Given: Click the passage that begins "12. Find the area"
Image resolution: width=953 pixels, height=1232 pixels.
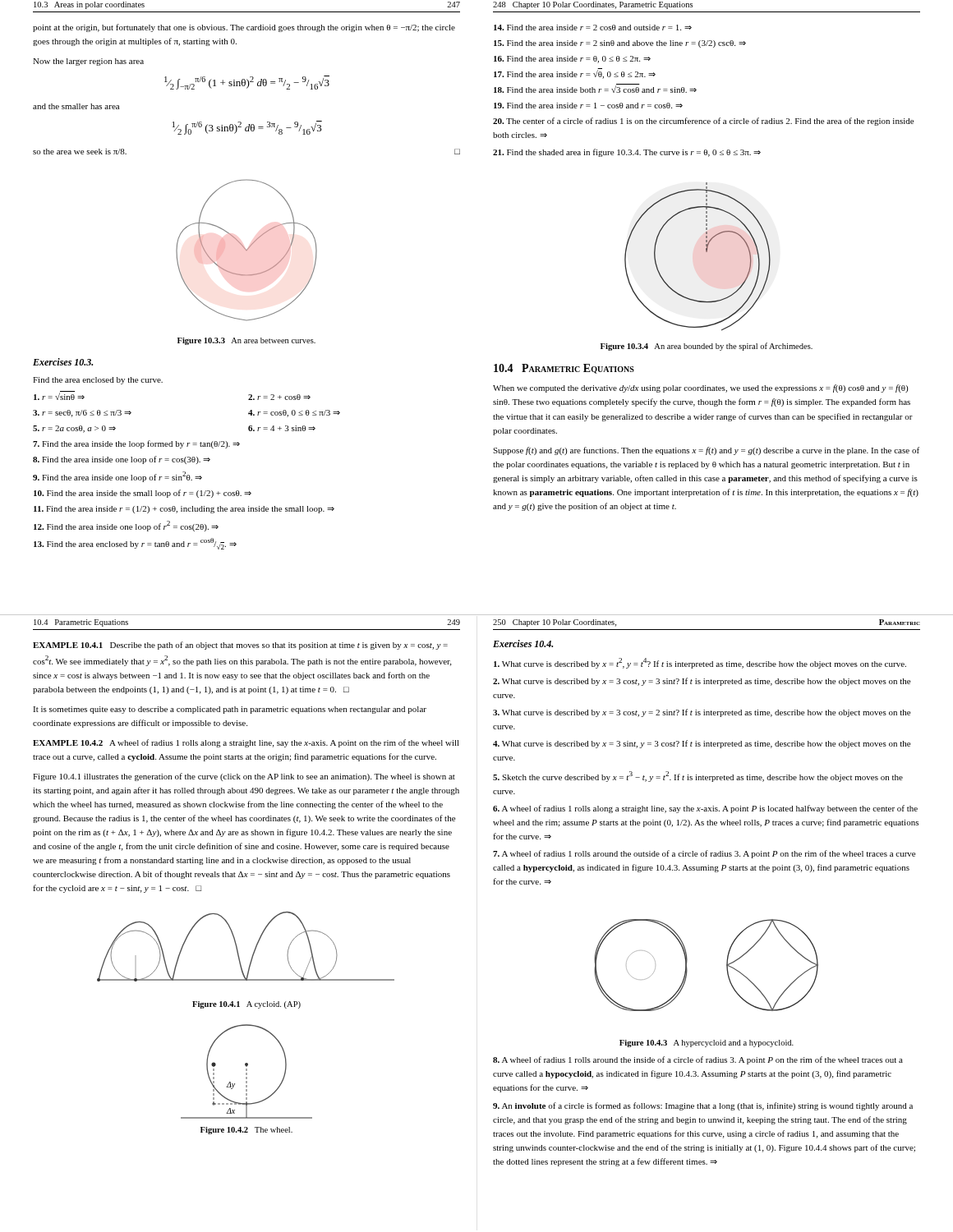Looking at the screenshot, I should tap(126, 525).
